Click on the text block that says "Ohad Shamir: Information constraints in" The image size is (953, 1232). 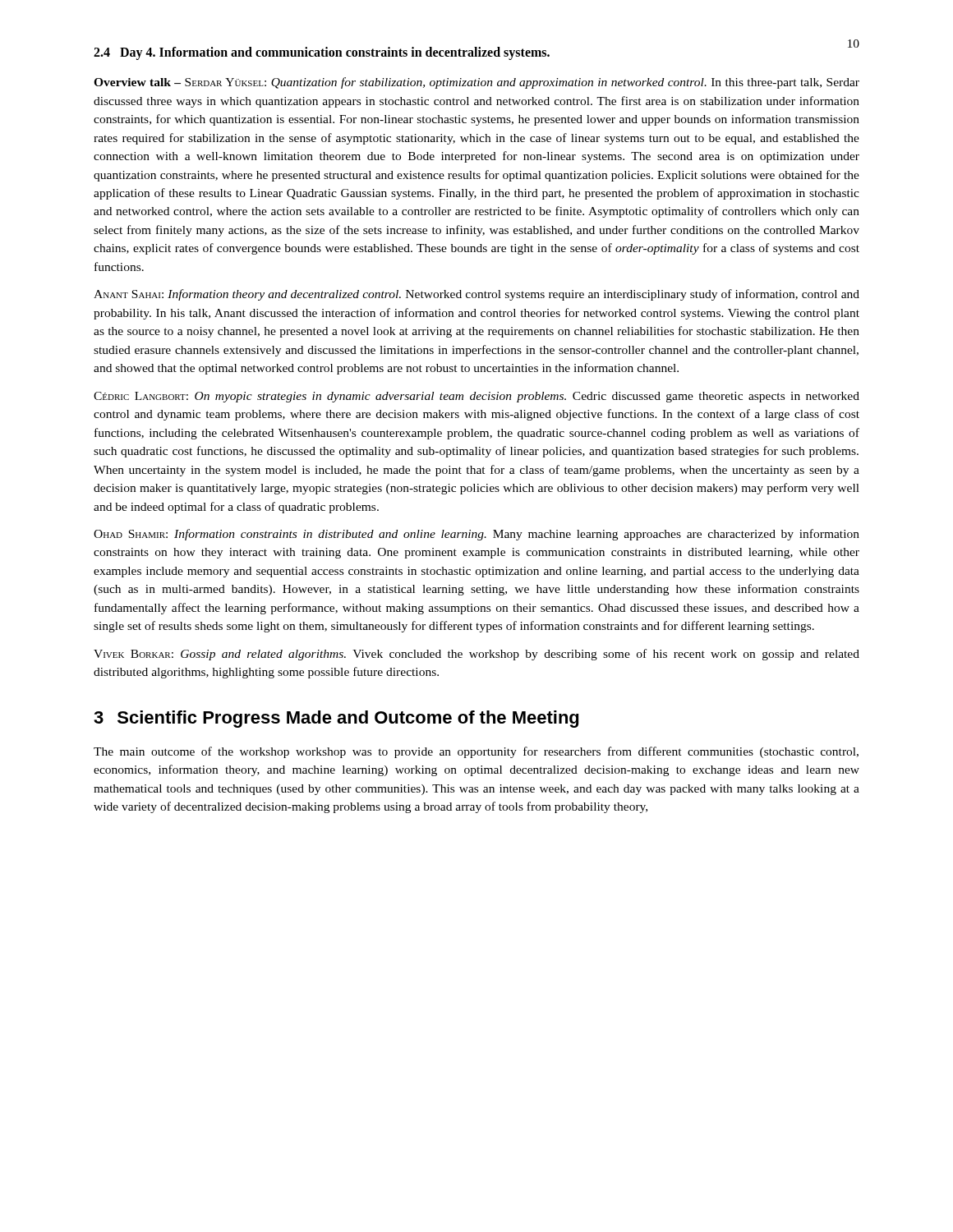[x=476, y=580]
